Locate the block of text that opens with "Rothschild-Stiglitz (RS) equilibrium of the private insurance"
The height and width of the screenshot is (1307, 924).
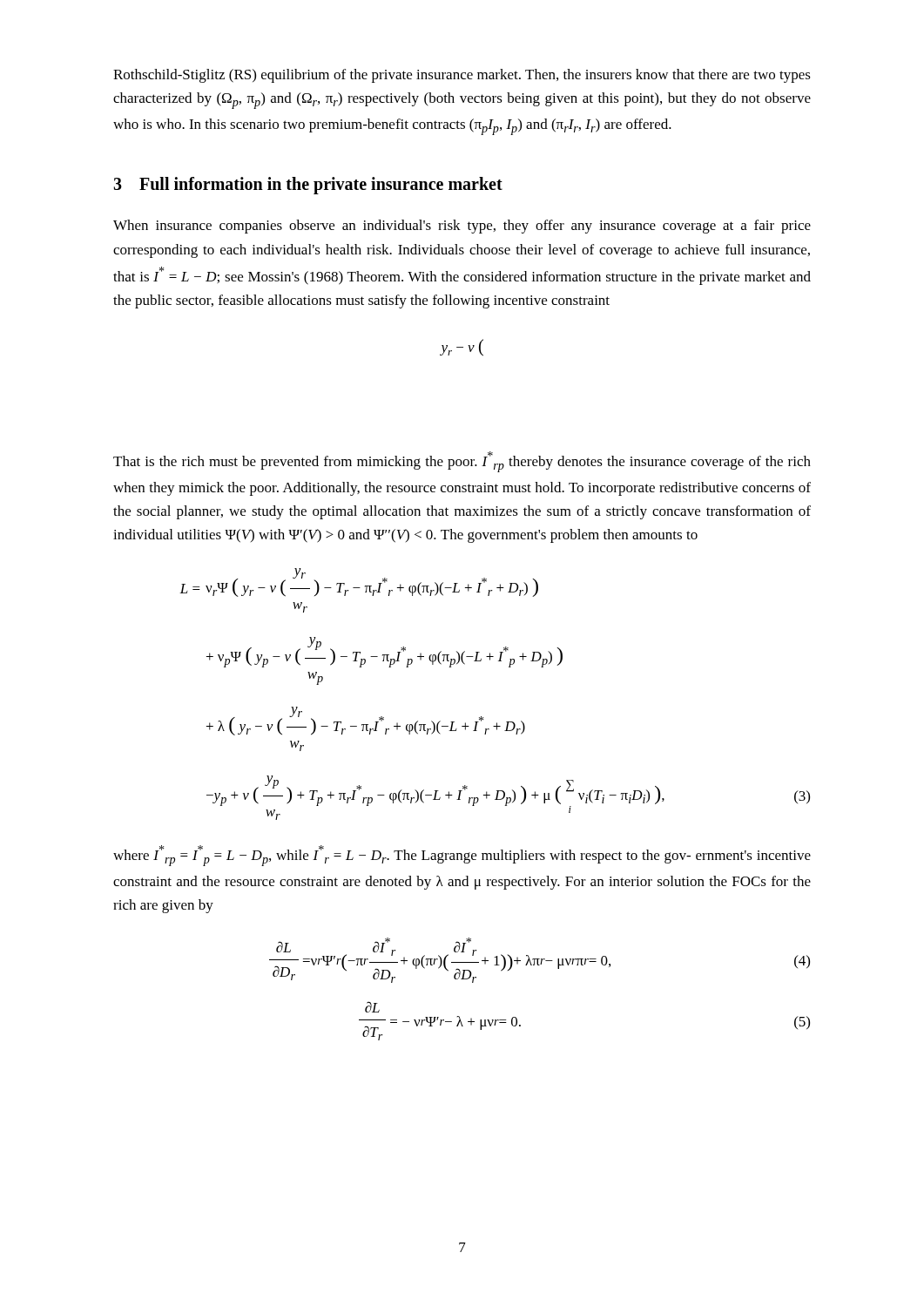pyautogui.click(x=462, y=101)
